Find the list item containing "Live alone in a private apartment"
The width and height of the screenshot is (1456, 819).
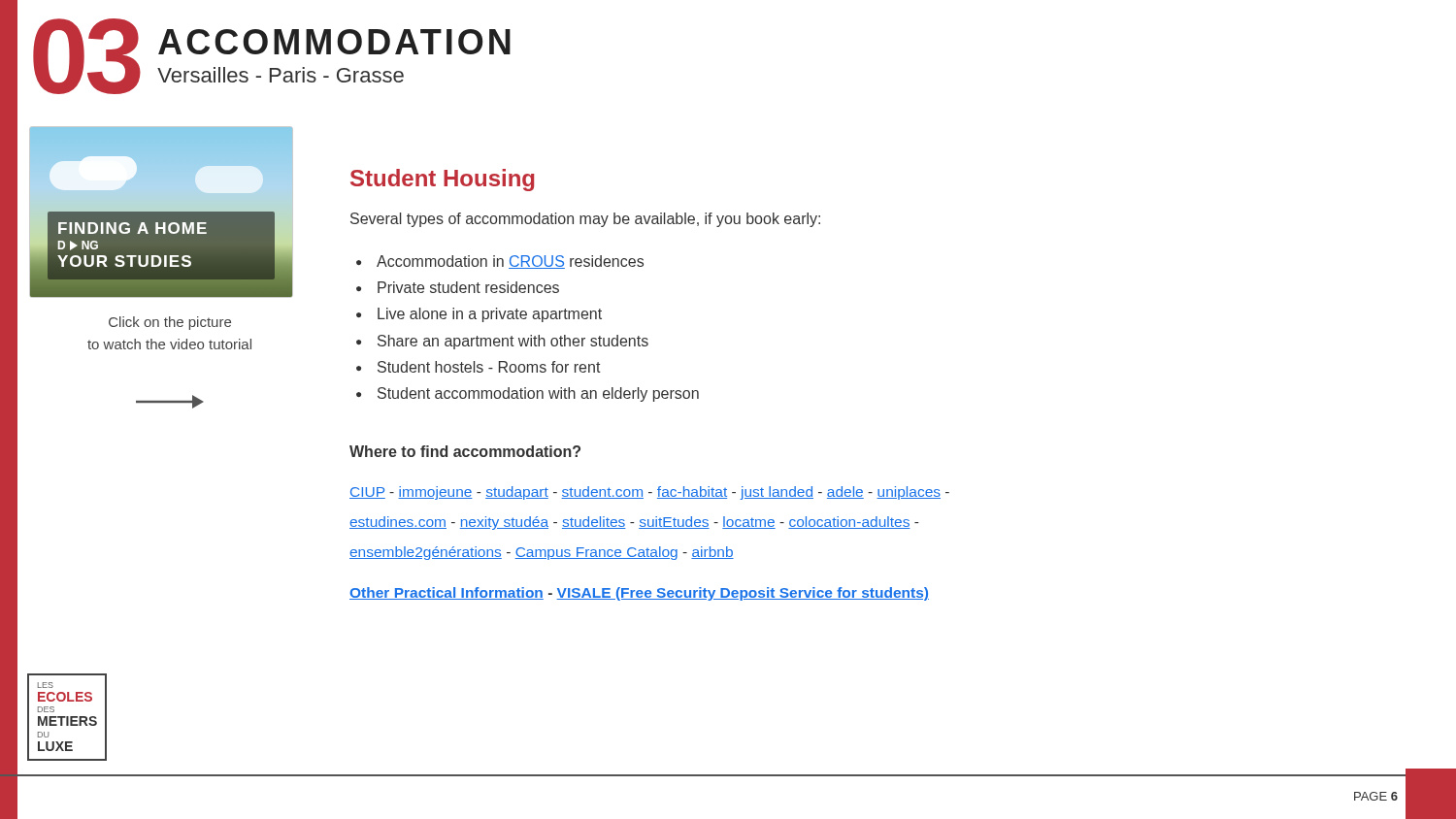coord(489,314)
